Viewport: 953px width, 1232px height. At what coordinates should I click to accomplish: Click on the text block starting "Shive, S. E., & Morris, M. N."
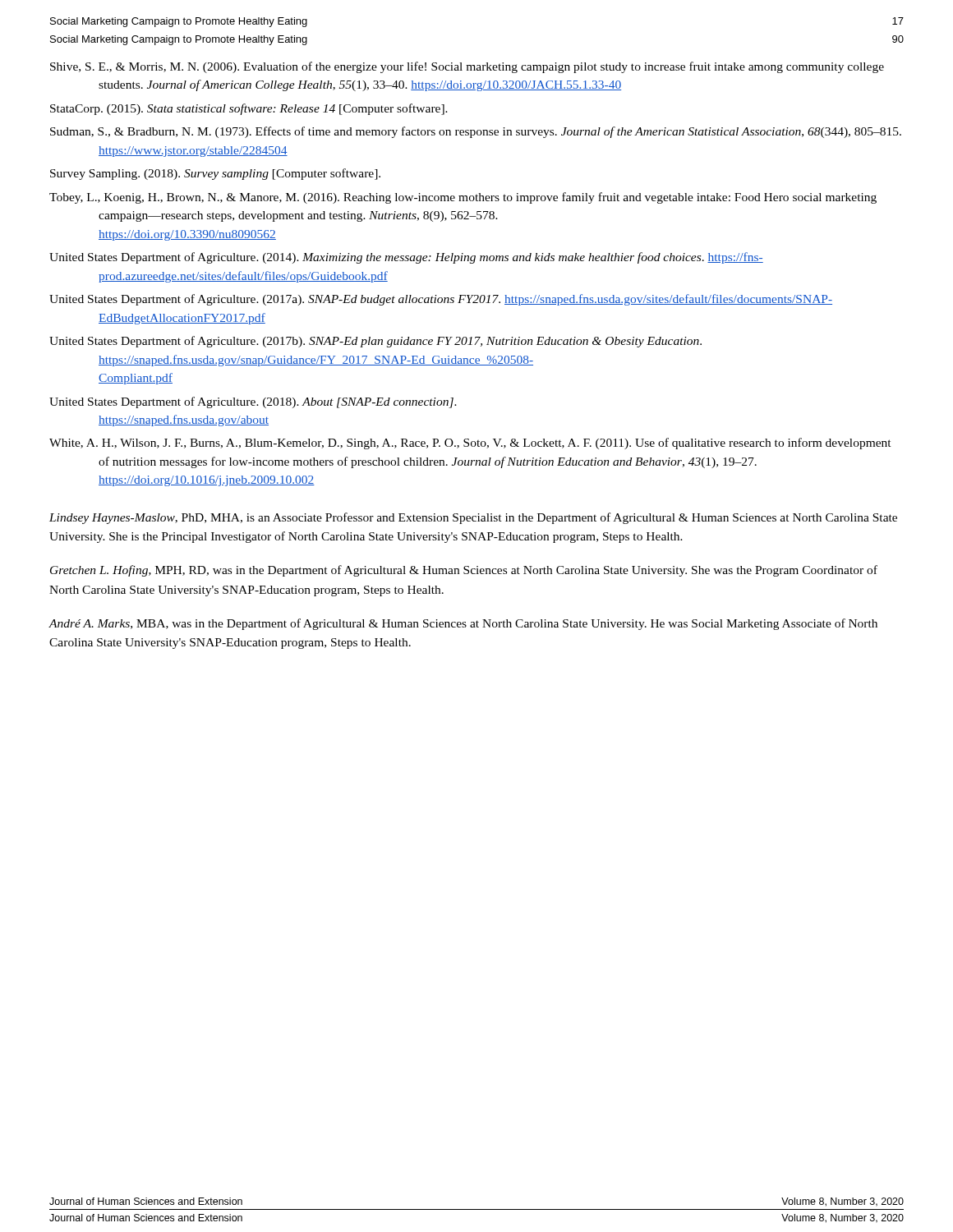467,75
